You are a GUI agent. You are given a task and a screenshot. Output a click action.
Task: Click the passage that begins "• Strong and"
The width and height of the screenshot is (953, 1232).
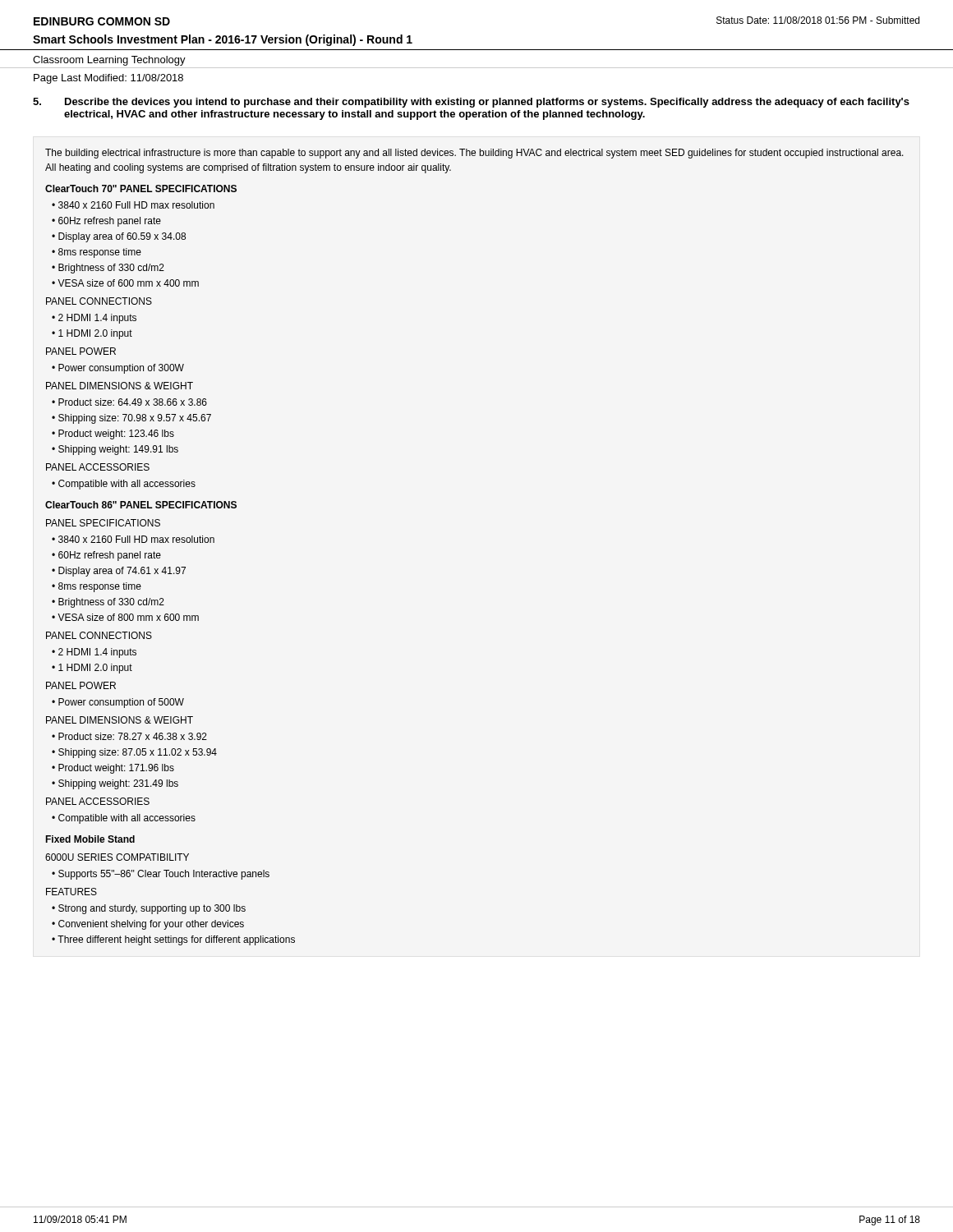(x=149, y=908)
